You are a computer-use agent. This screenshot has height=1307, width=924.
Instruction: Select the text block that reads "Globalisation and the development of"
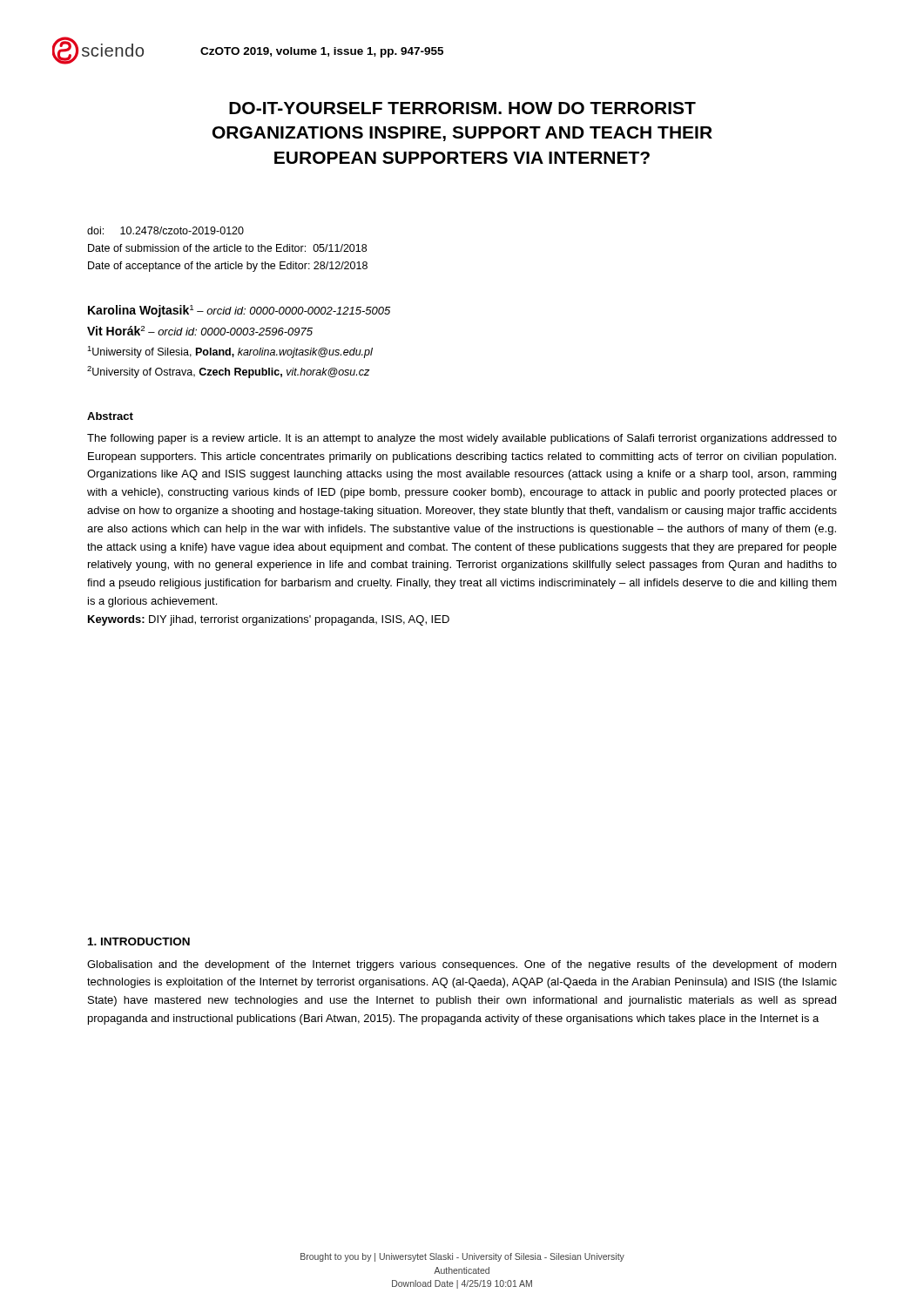(x=462, y=991)
